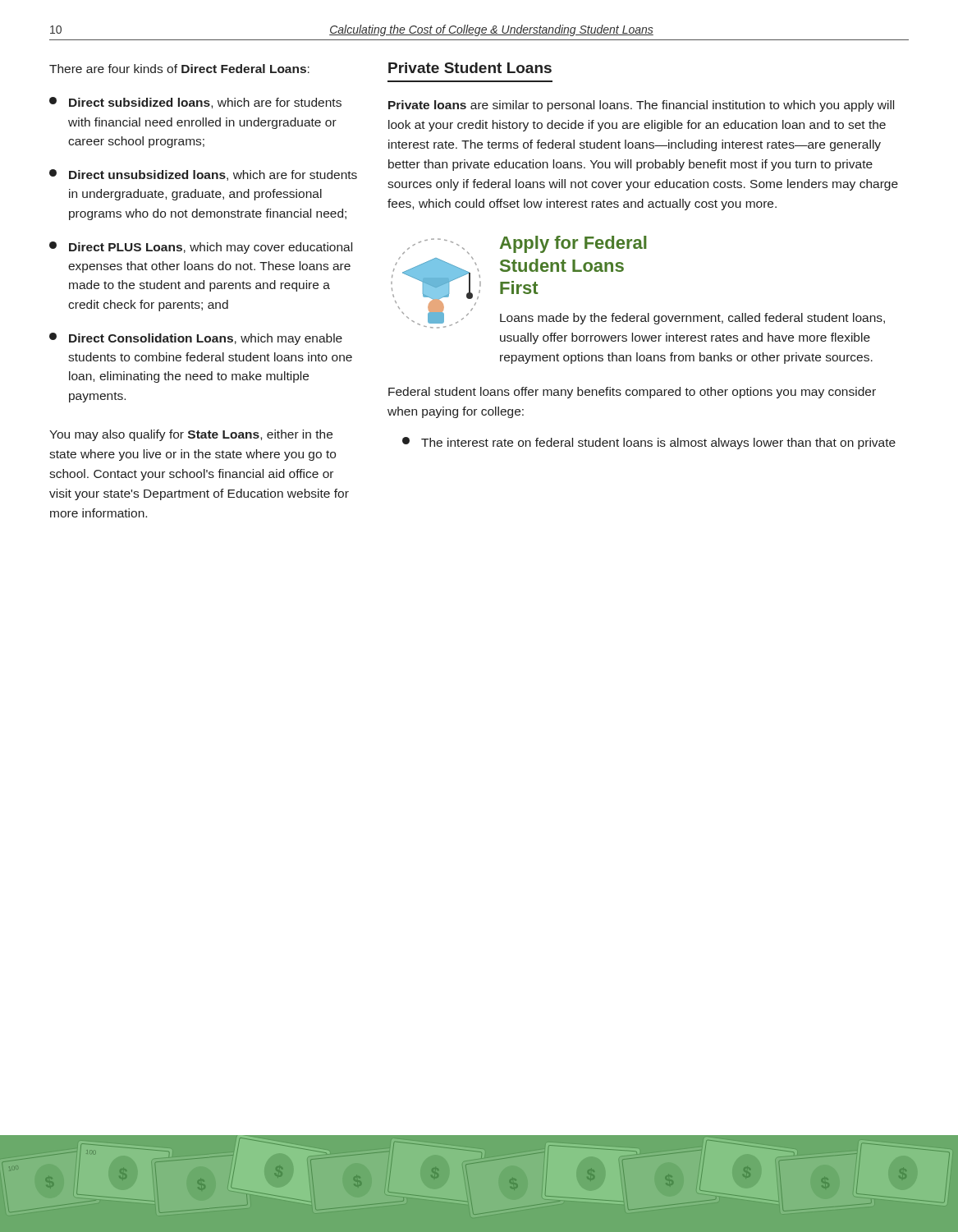Navigate to the block starting "Direct subsidized loans, which"
958x1232 pixels.
tap(204, 122)
